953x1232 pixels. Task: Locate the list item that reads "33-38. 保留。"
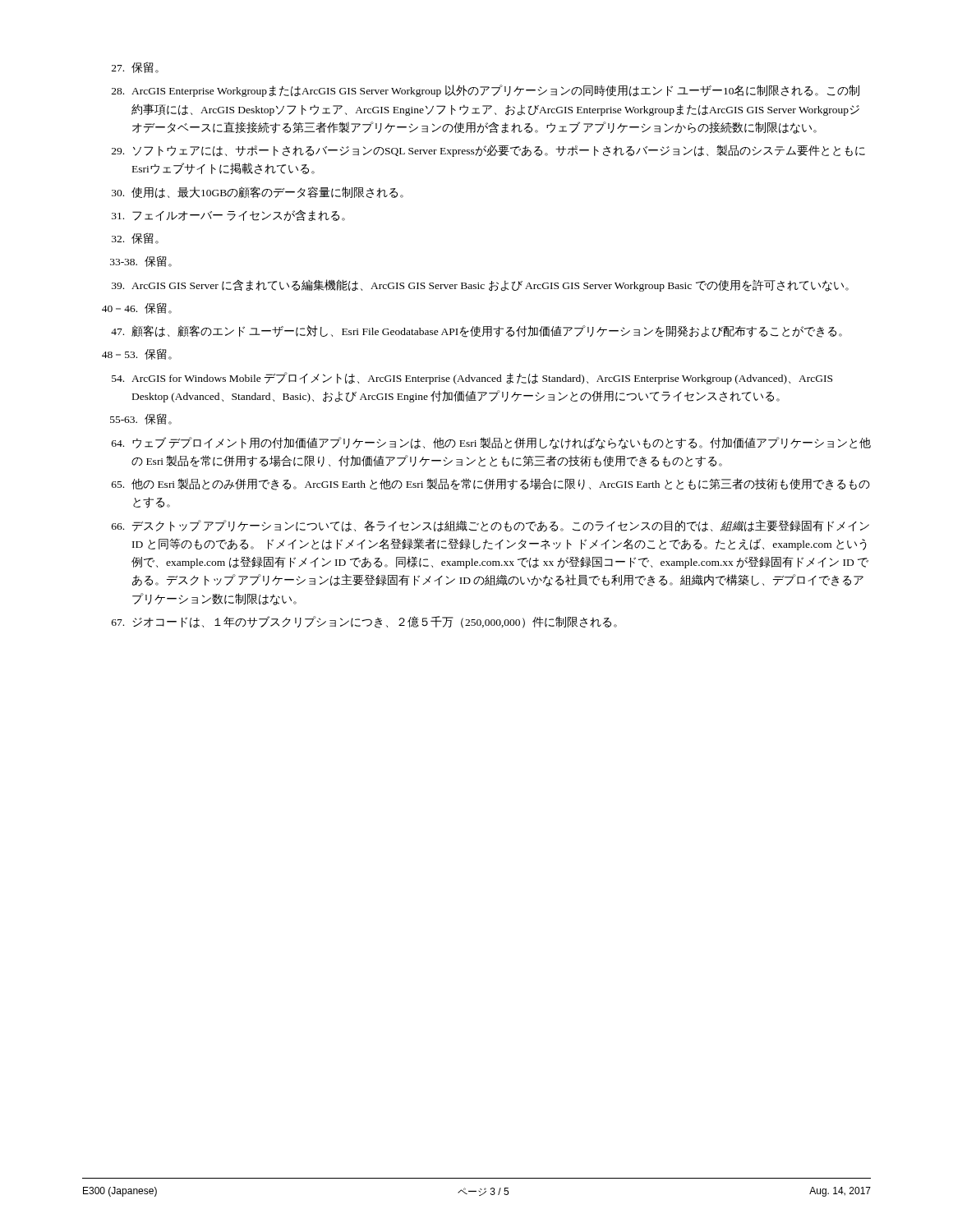141,261
